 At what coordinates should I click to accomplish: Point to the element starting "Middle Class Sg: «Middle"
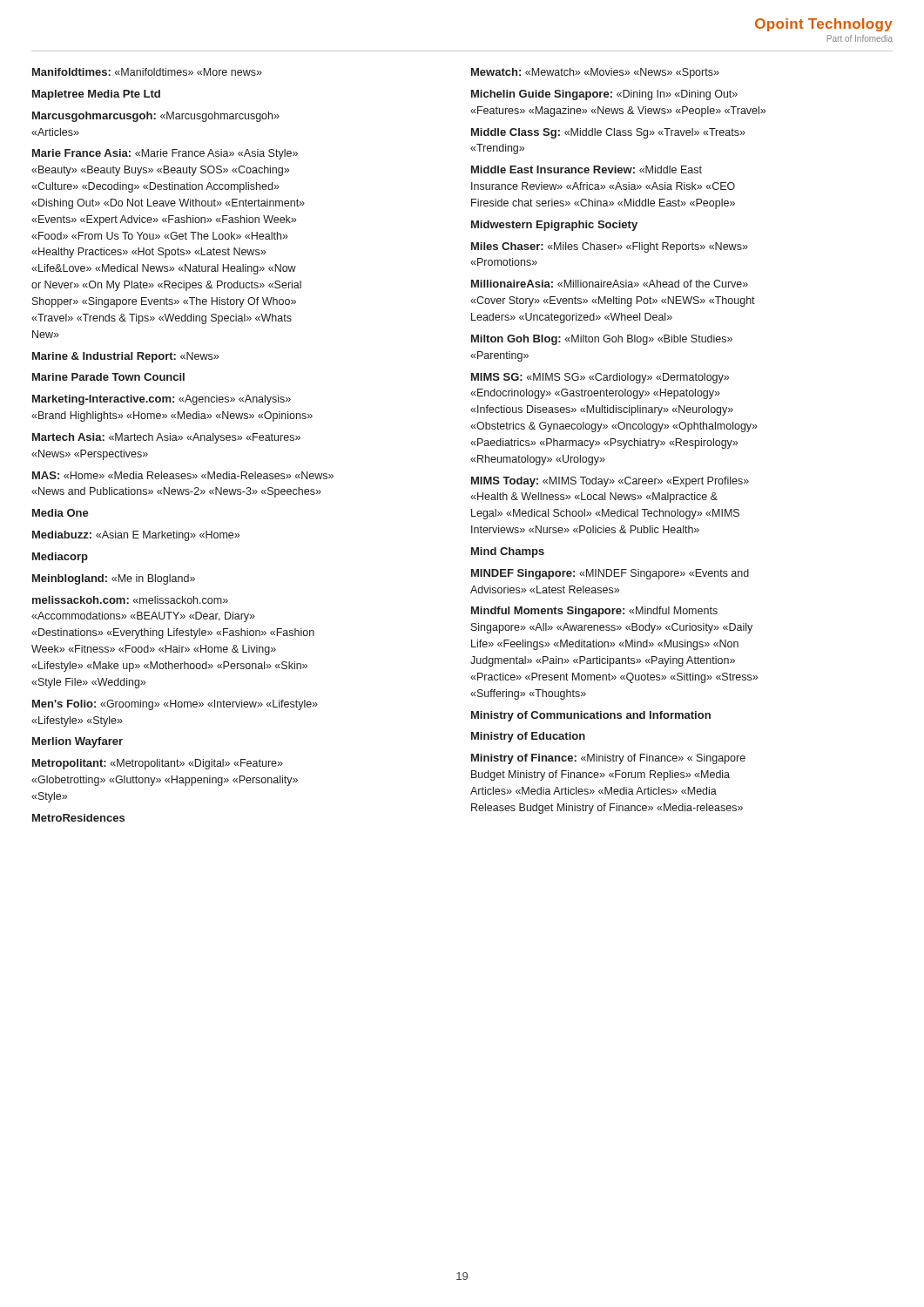pyautogui.click(x=608, y=140)
